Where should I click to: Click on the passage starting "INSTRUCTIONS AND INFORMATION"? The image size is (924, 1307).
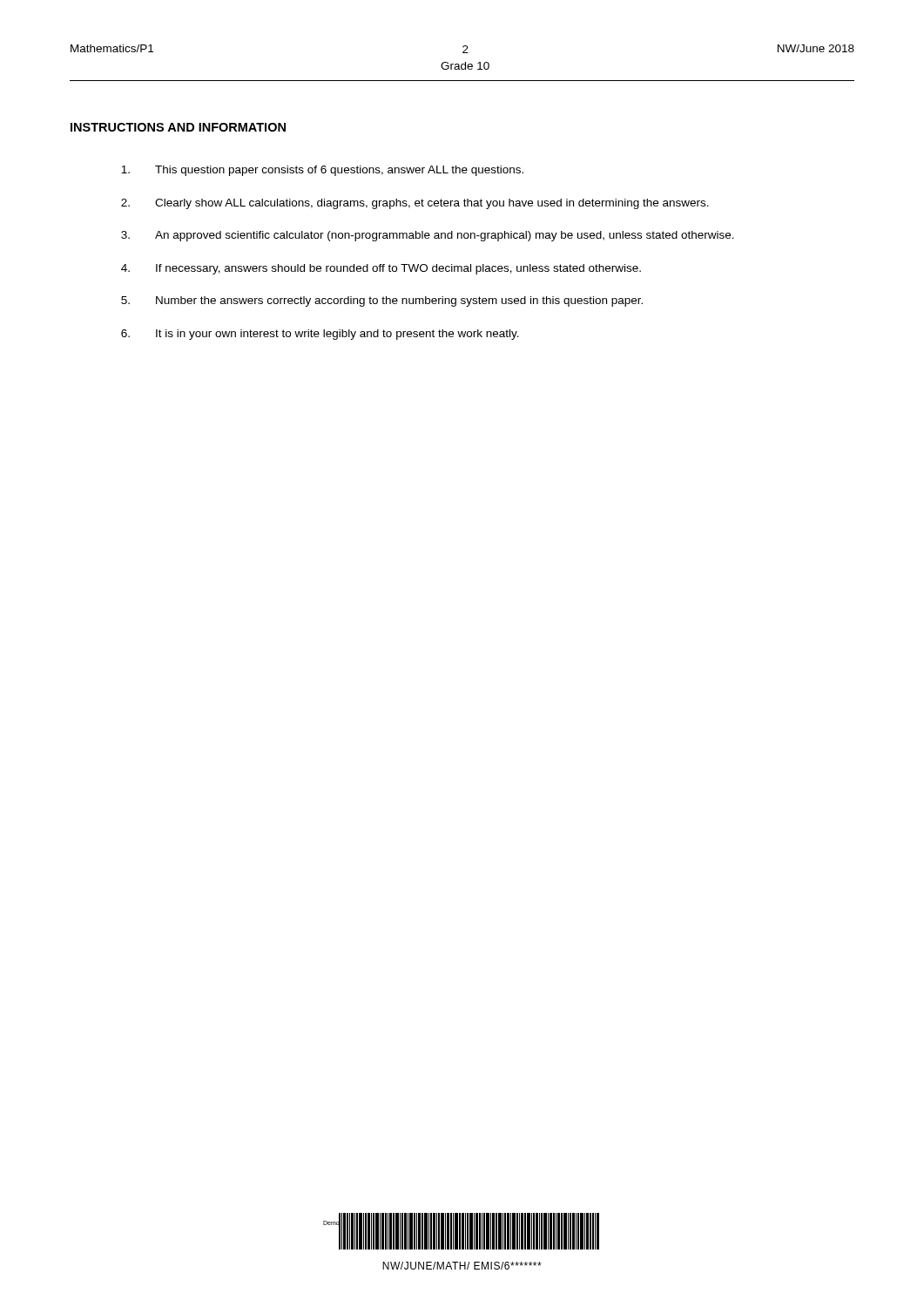pos(178,127)
